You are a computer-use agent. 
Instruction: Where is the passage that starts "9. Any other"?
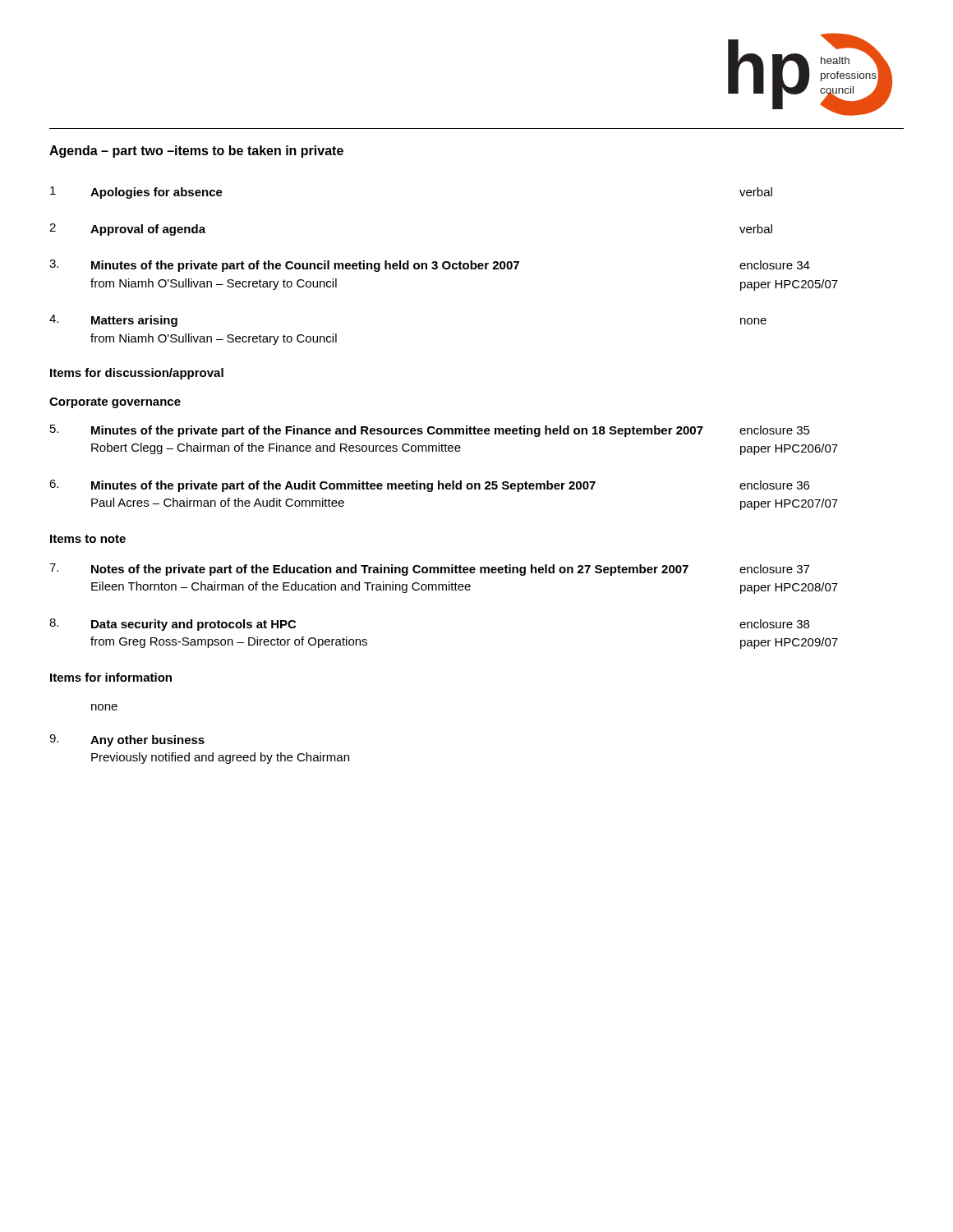point(127,740)
